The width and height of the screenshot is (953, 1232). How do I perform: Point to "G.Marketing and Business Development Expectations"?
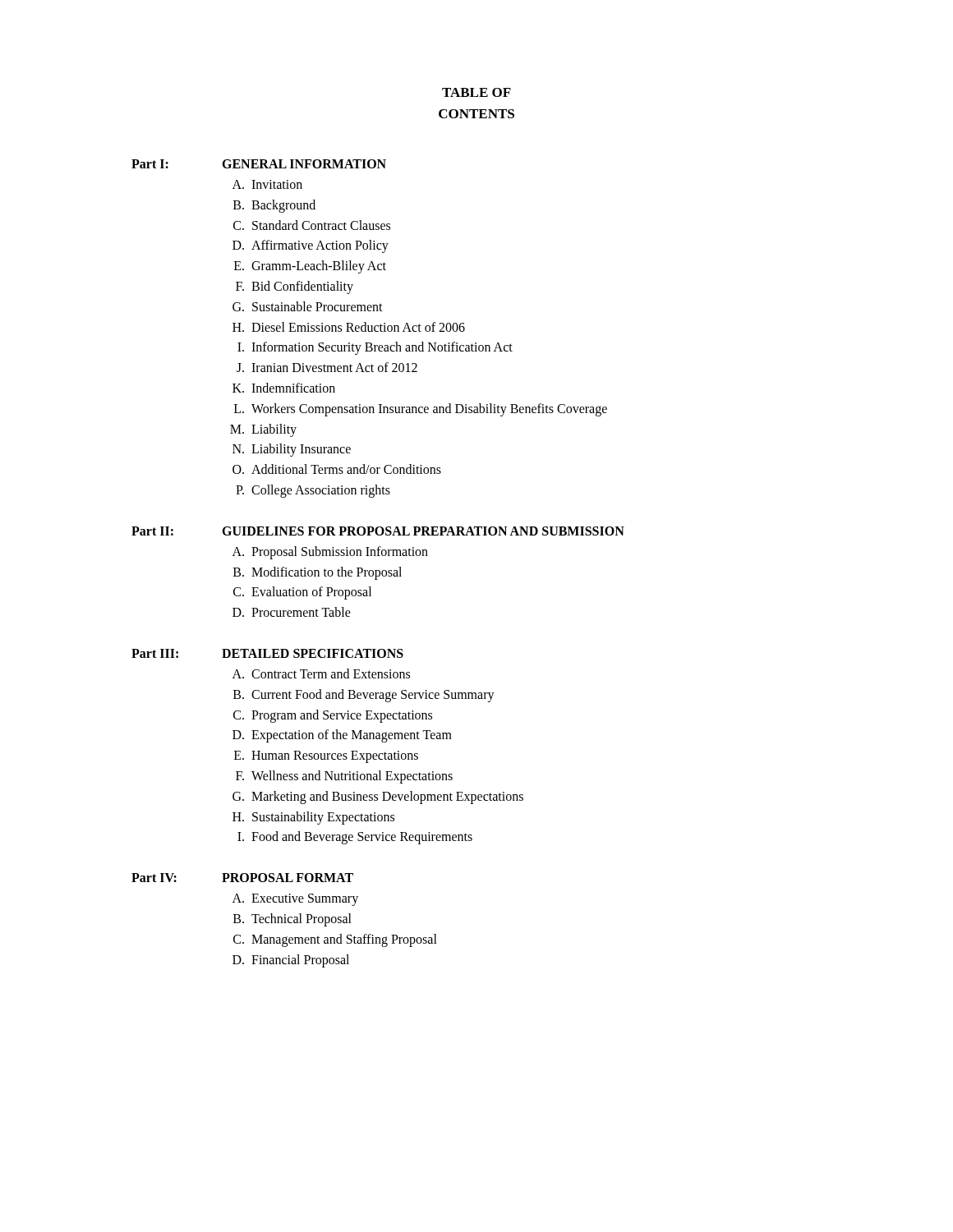pyautogui.click(x=373, y=797)
